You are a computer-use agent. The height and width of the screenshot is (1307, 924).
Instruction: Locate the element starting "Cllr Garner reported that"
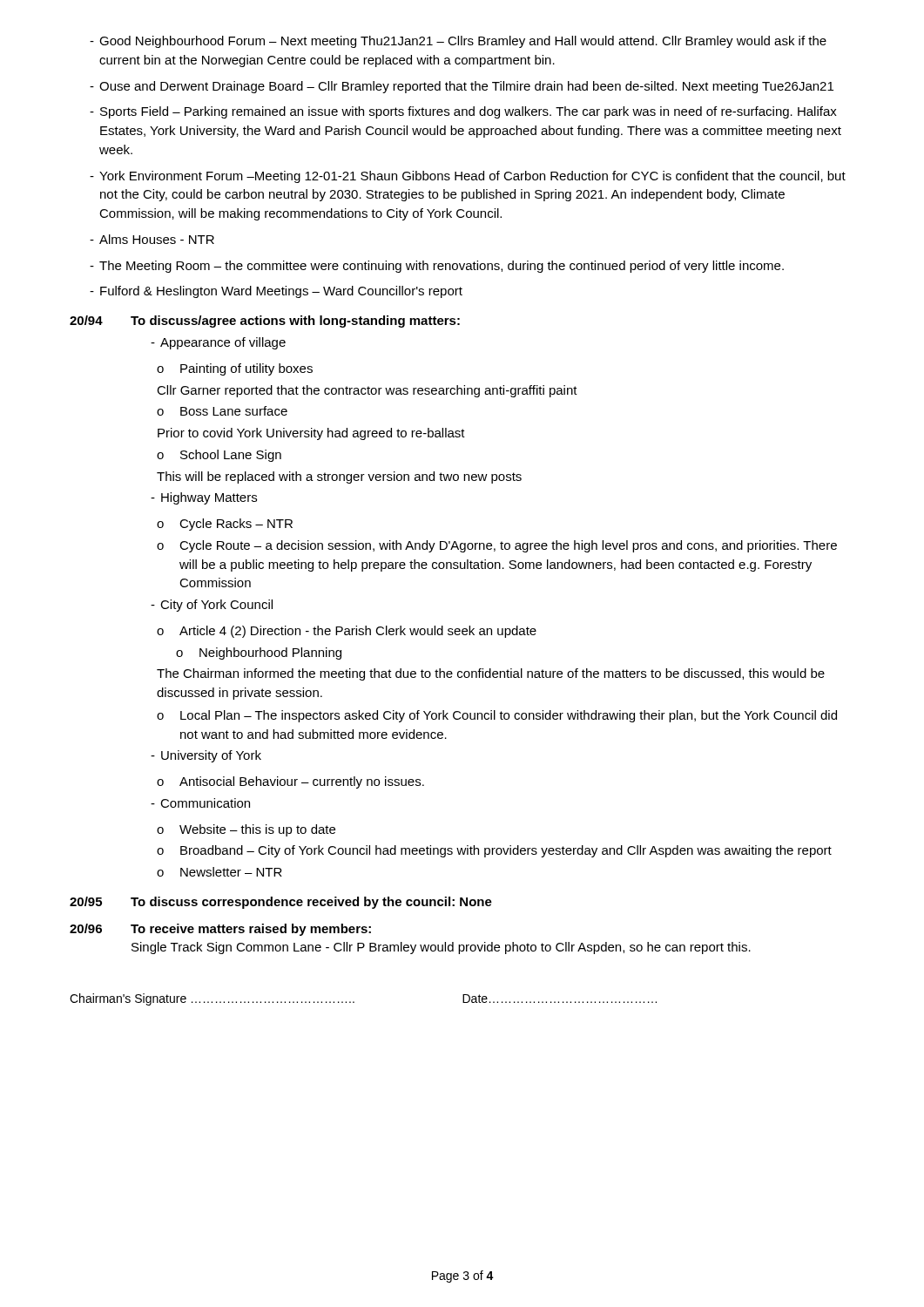(367, 389)
